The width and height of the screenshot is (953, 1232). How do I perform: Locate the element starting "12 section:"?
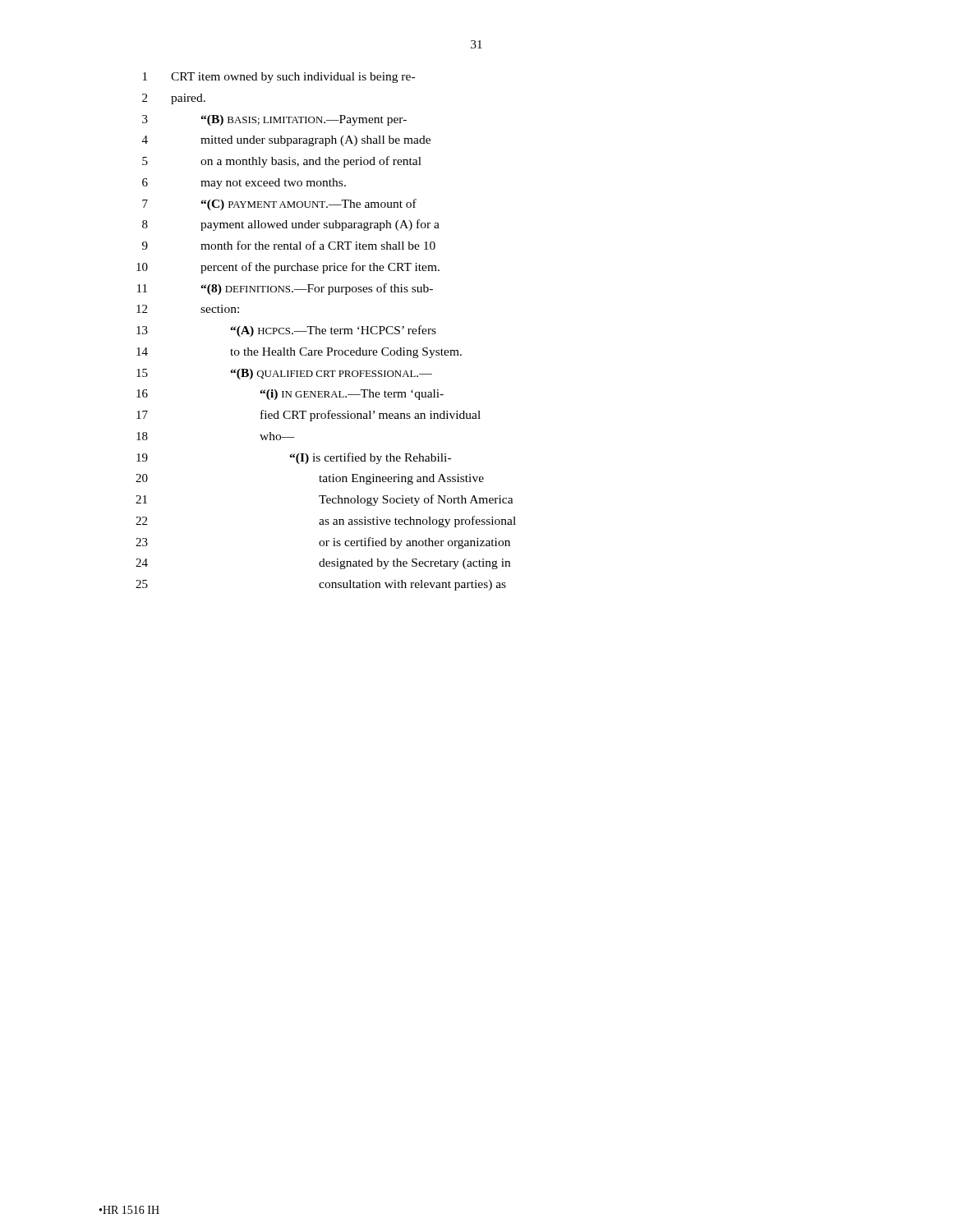point(138,308)
